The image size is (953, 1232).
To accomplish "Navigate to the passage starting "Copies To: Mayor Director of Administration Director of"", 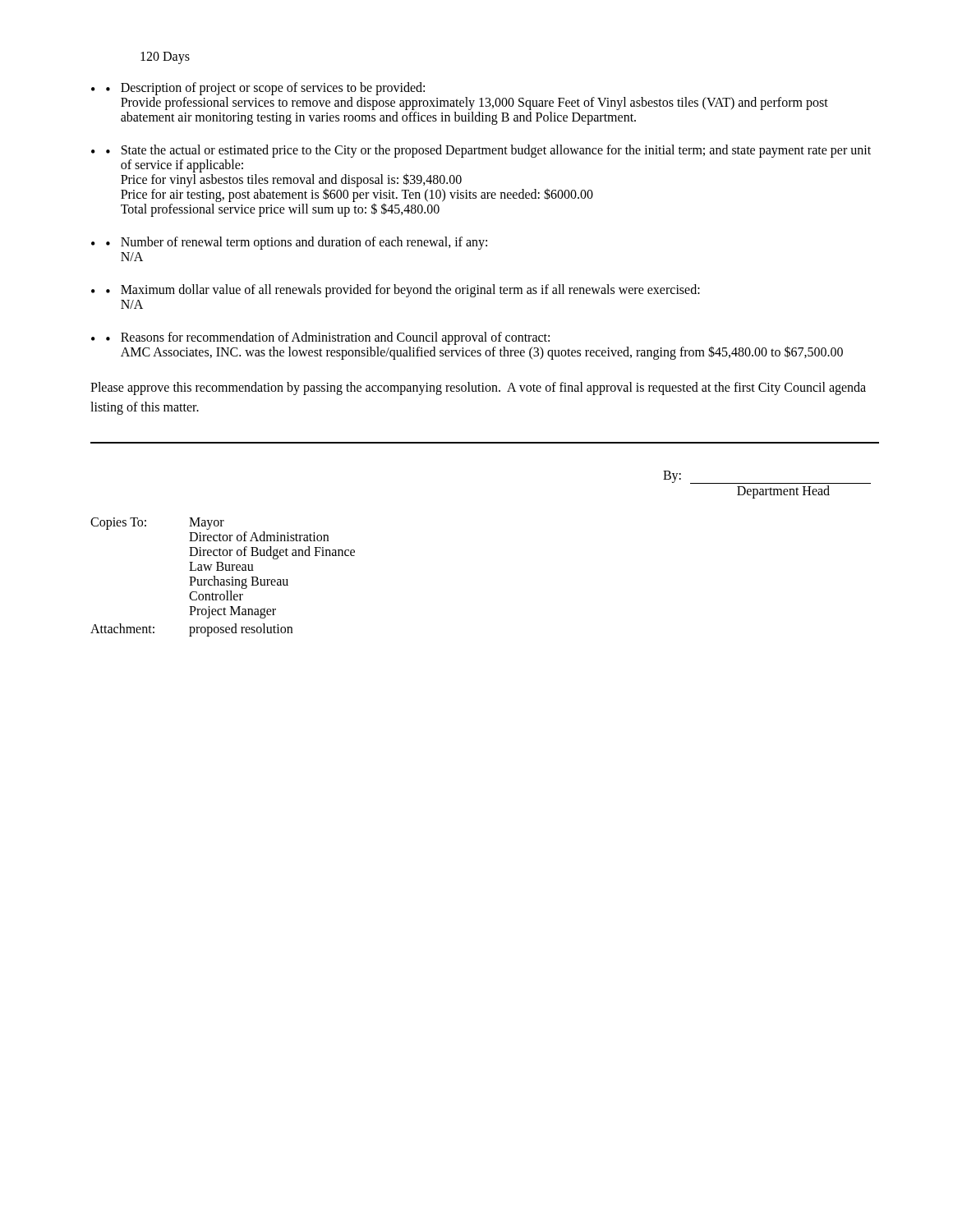I will point(223,577).
